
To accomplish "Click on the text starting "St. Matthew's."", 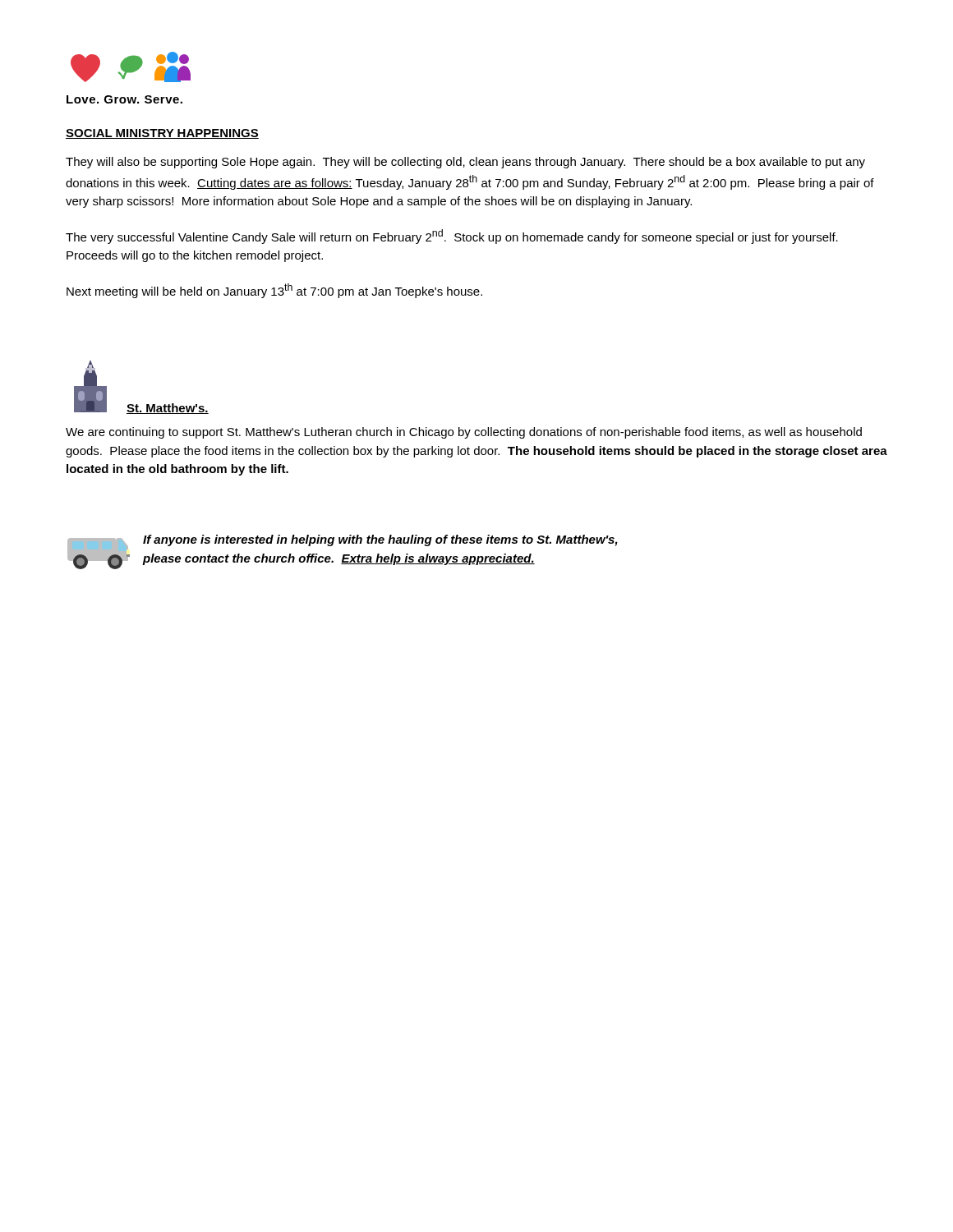I will pos(167,408).
